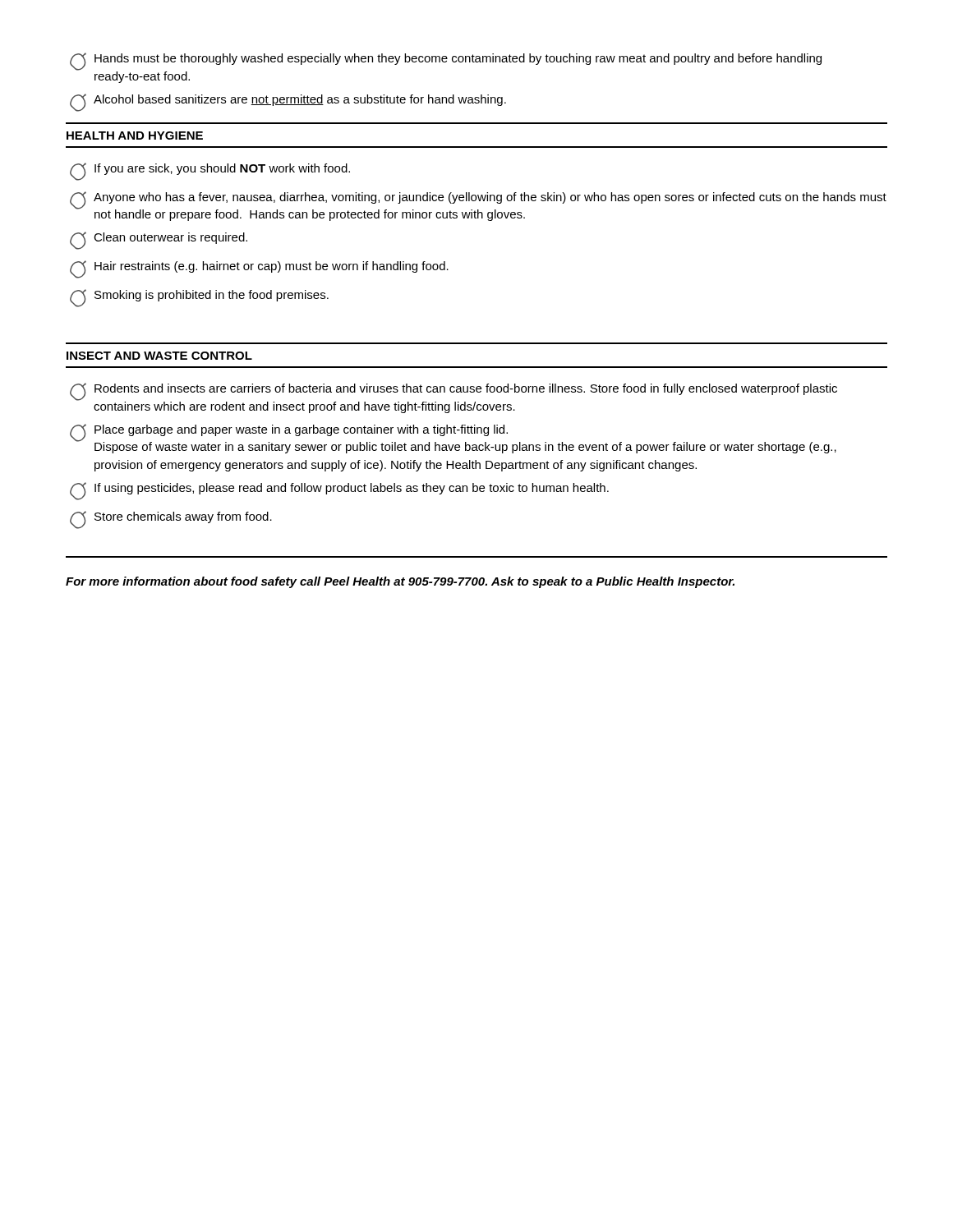
Task: Locate the block of text that opens with "If you are sick,"
Action: coord(210,172)
